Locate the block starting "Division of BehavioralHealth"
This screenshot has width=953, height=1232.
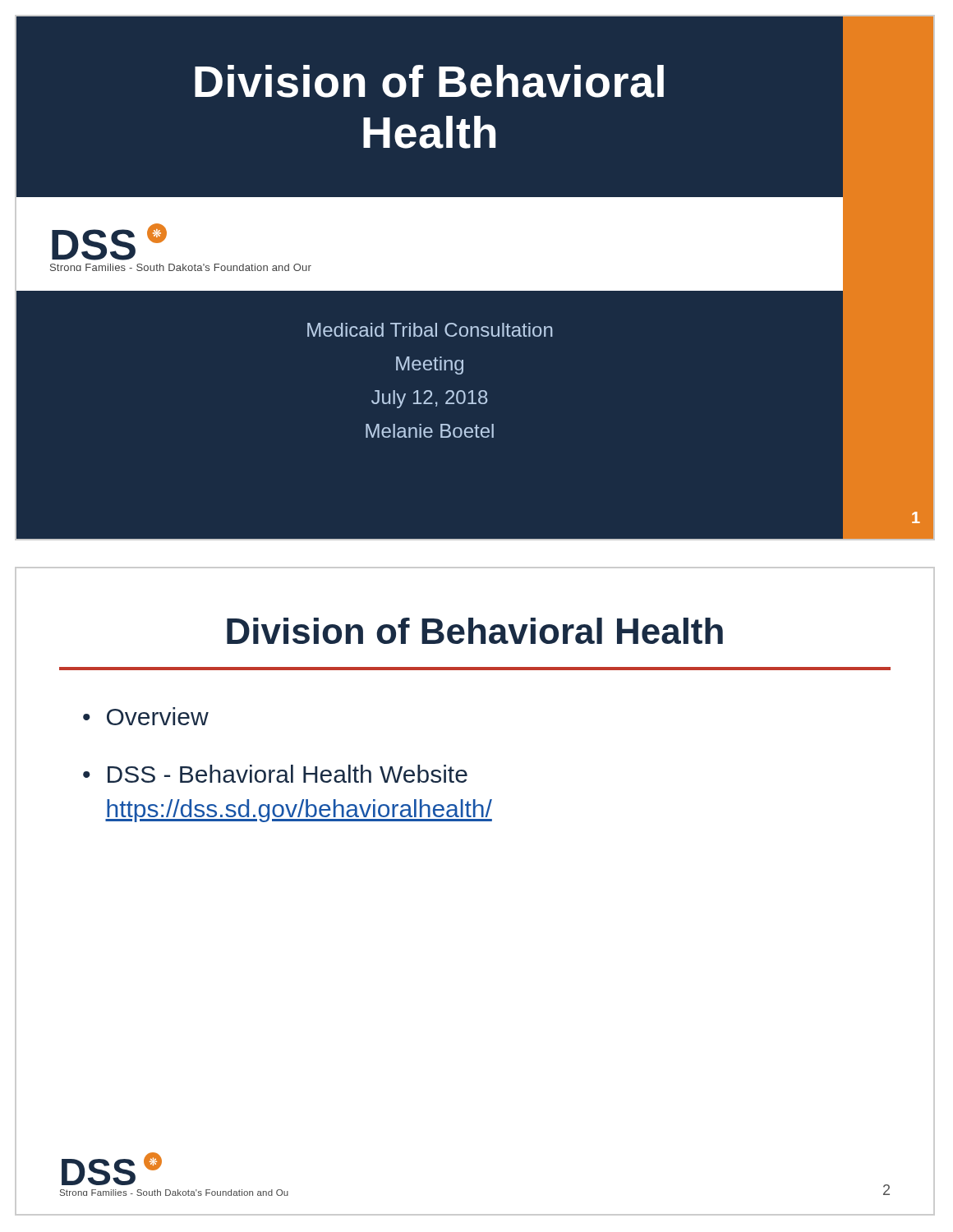click(430, 107)
